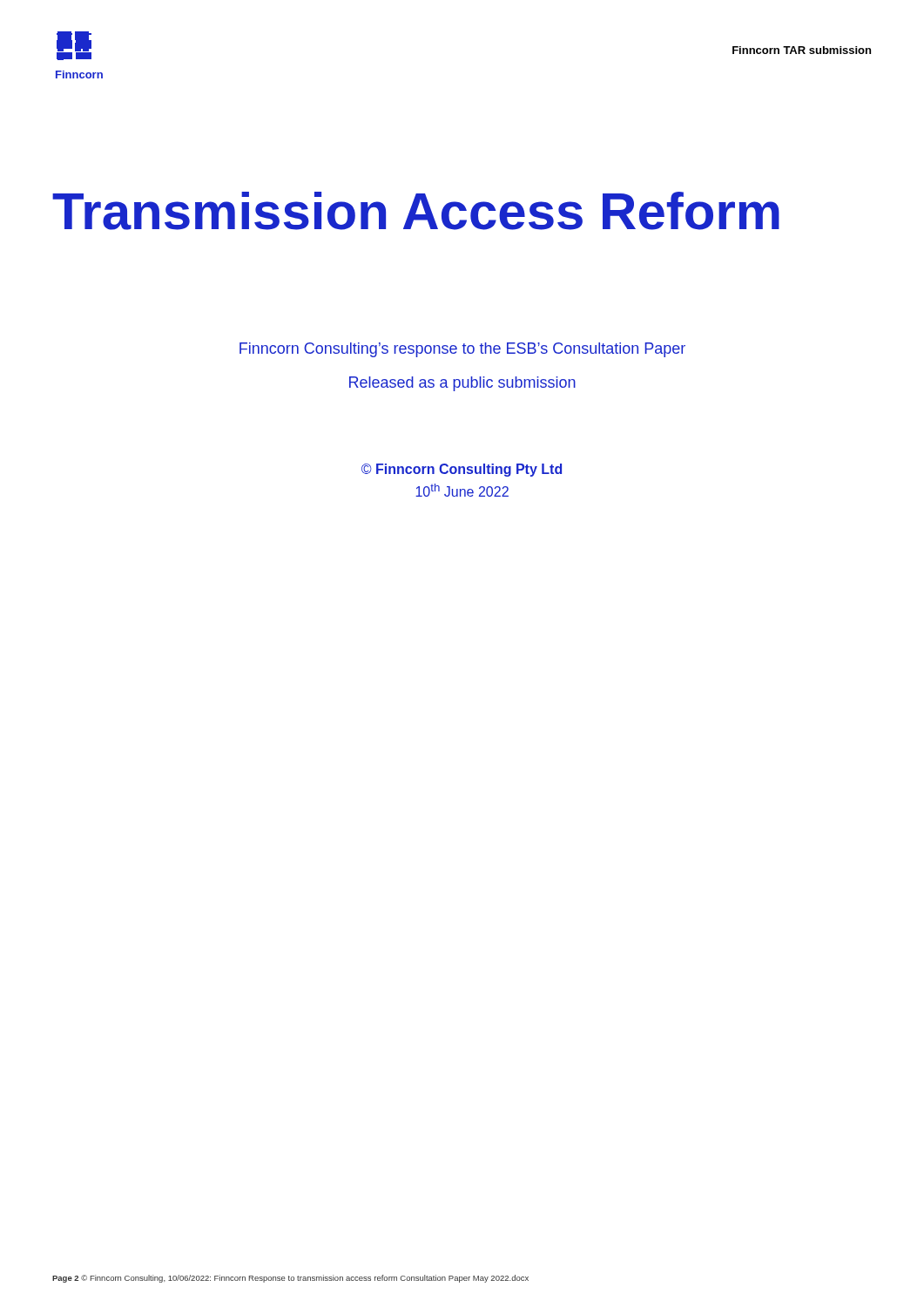This screenshot has height=1307, width=924.
Task: Locate a logo
Action: pos(91,58)
